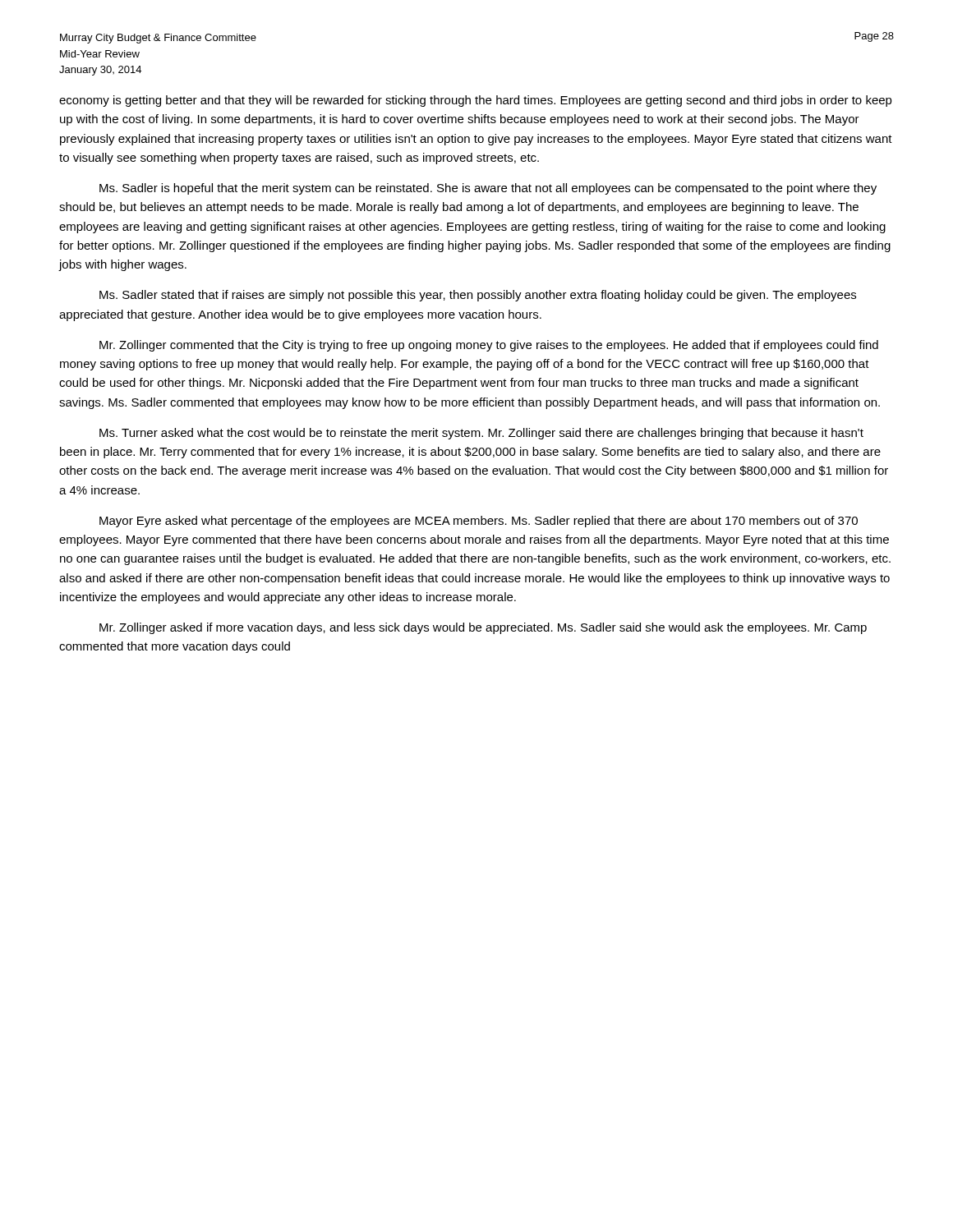
Task: Select the element starting "Ms. Turner asked what the cost would"
Action: tap(474, 461)
